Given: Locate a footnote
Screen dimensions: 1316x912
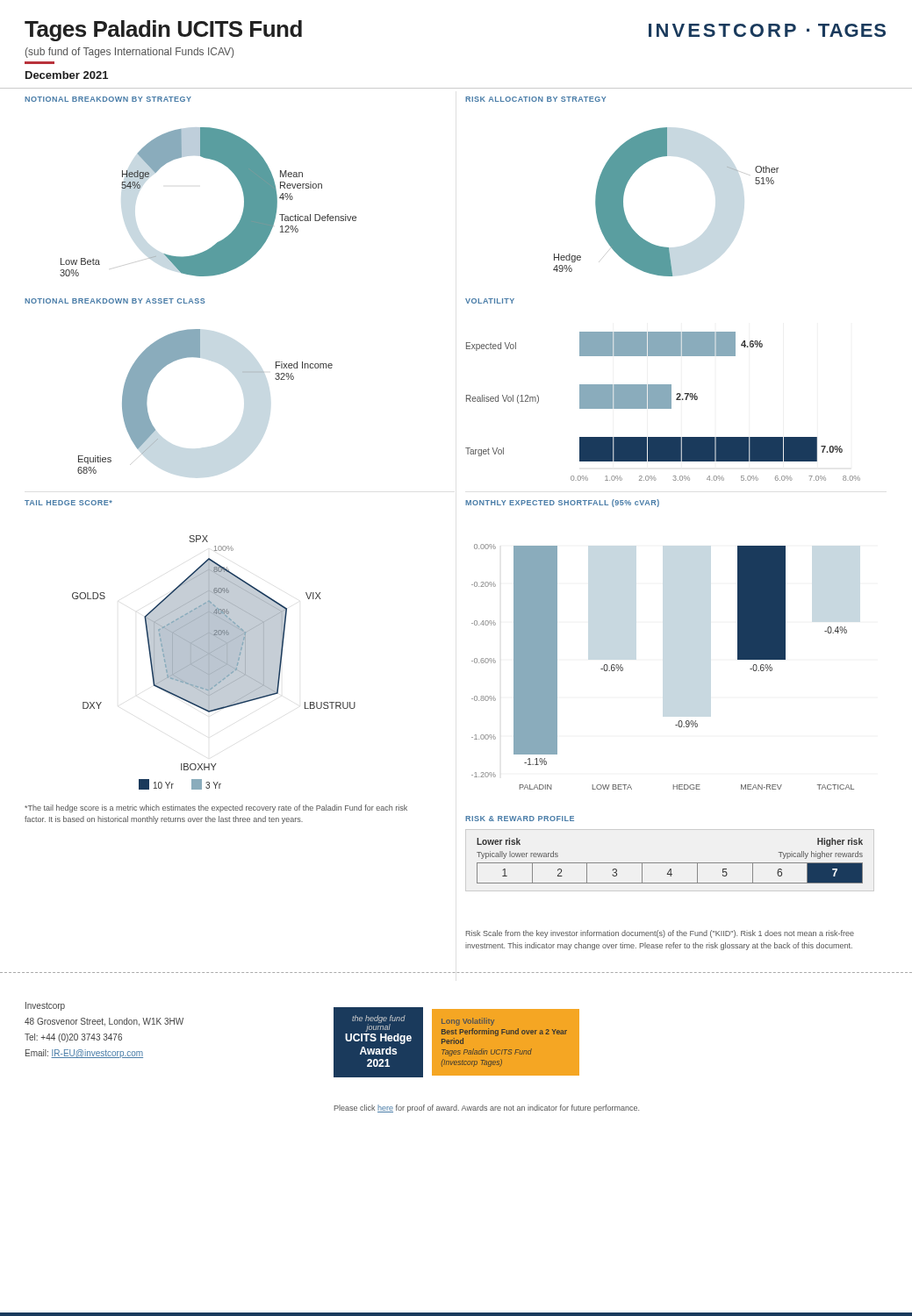Looking at the screenshot, I should pos(216,814).
